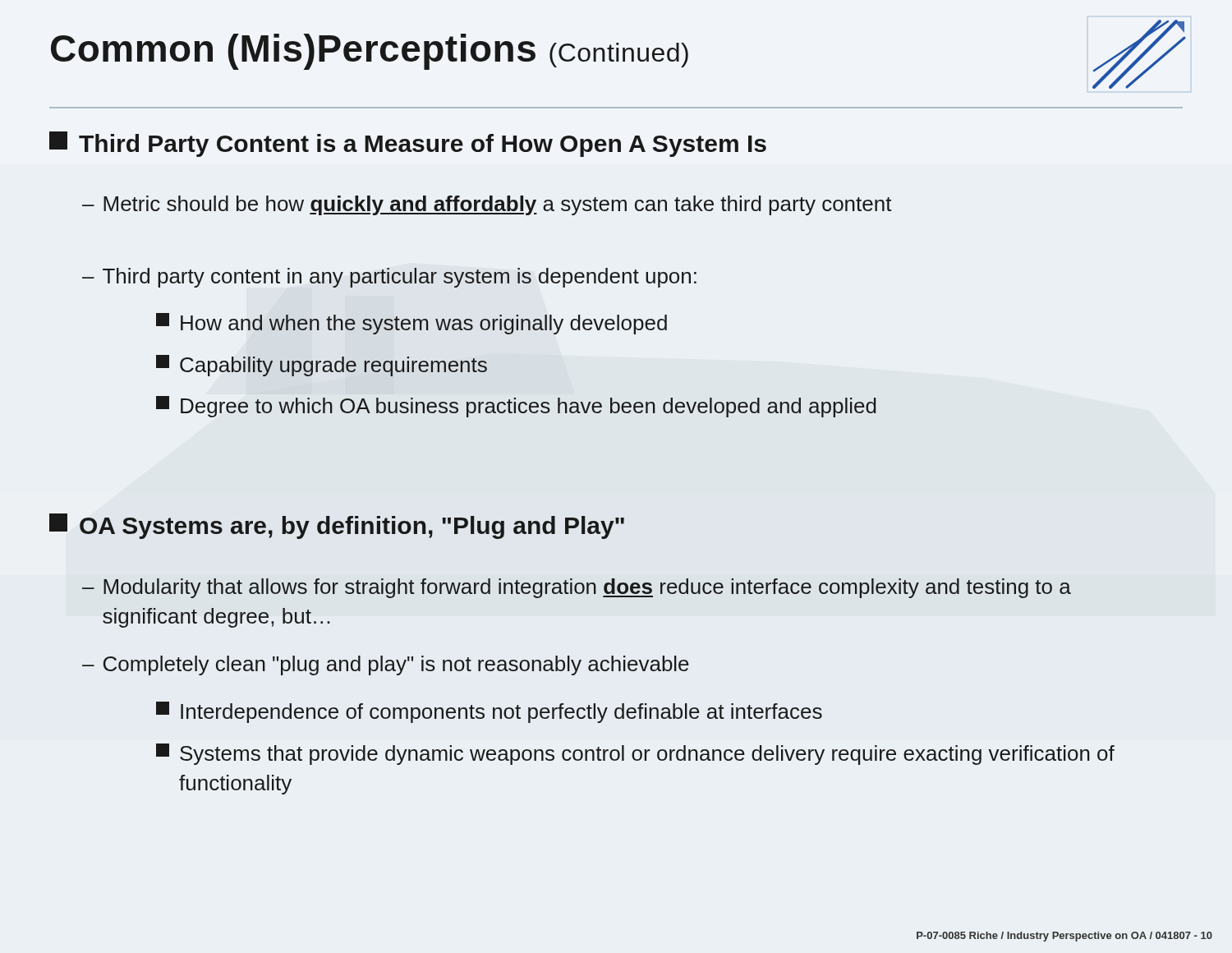Click where it says "Interdependence of components not perfectly definable at interfaces"
Image resolution: width=1232 pixels, height=953 pixels.
[x=649, y=712]
